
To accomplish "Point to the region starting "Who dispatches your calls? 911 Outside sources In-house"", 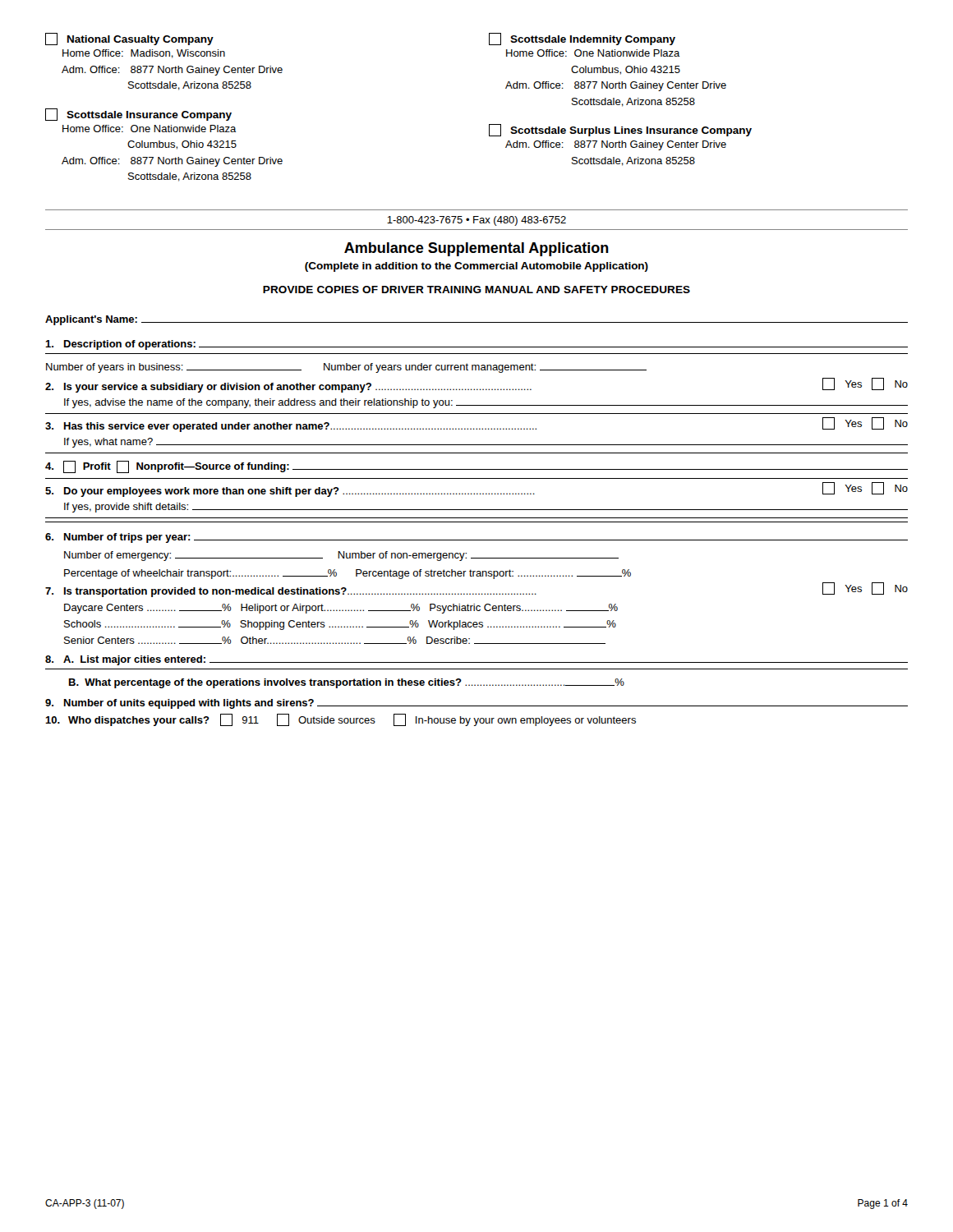I will (x=341, y=719).
